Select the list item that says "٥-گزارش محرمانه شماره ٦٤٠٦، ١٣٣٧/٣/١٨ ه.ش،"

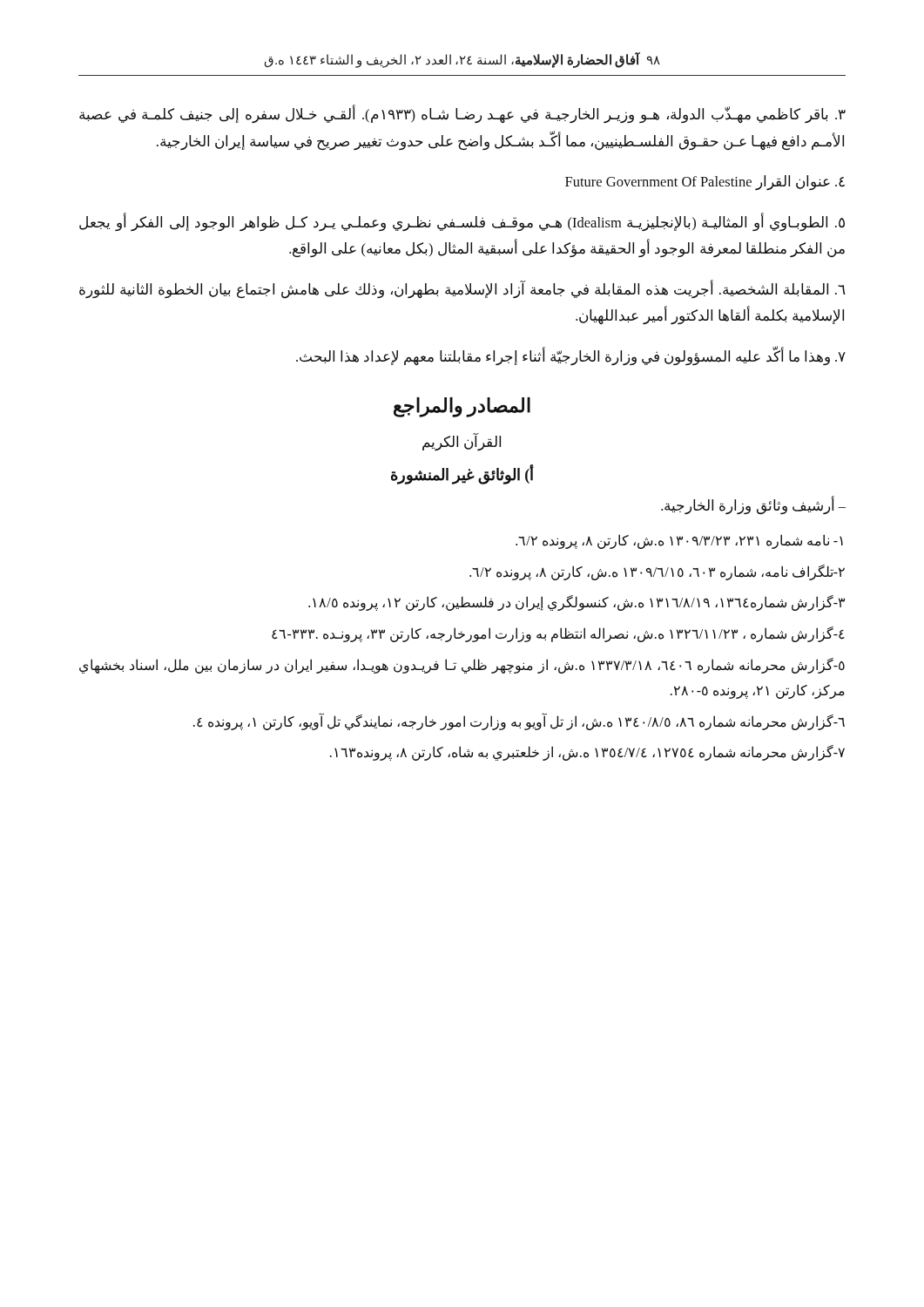pos(462,678)
